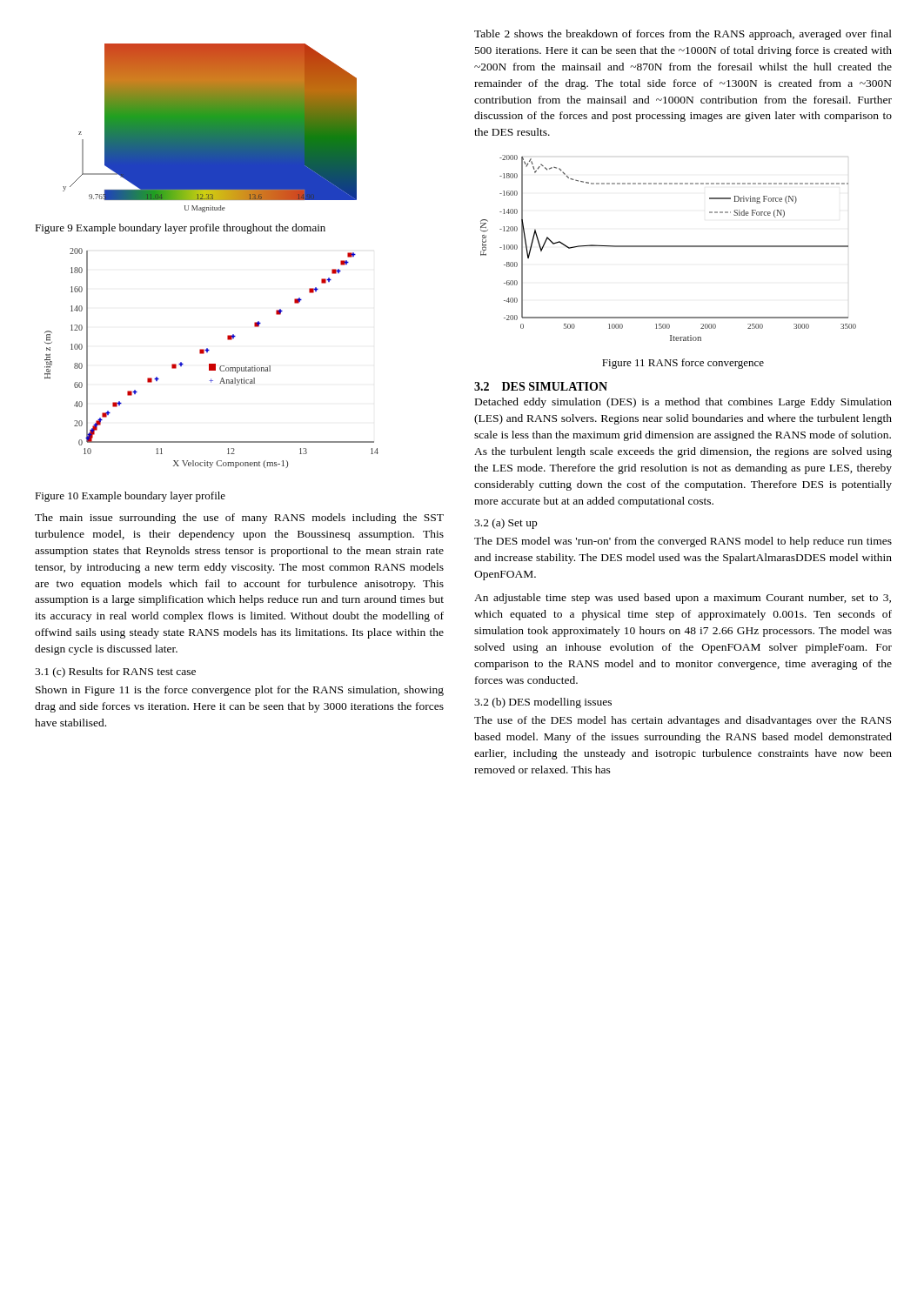
Task: Navigate to the element starting "Table 2 shows the"
Action: coord(683,84)
